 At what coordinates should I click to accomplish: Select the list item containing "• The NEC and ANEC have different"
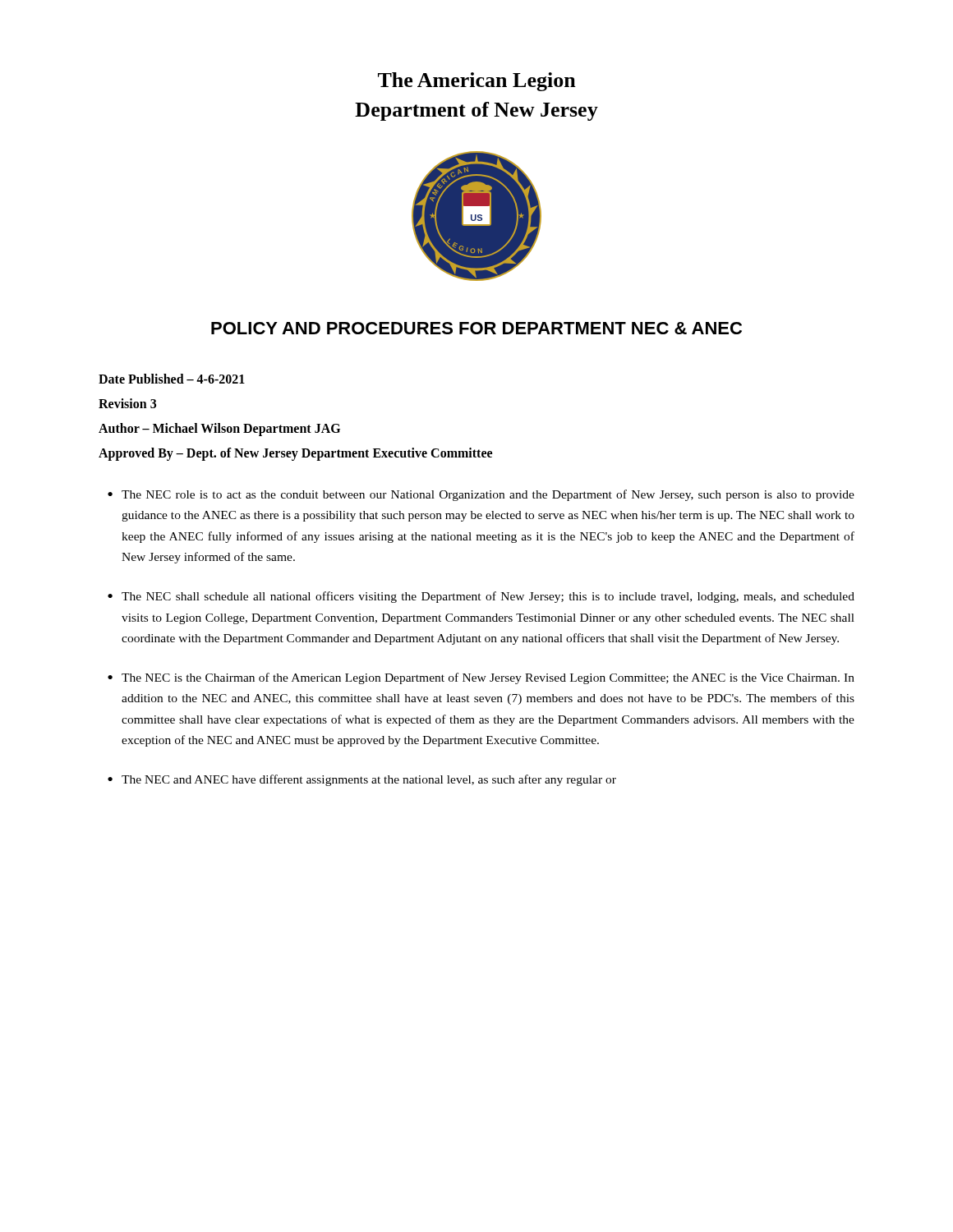click(476, 779)
